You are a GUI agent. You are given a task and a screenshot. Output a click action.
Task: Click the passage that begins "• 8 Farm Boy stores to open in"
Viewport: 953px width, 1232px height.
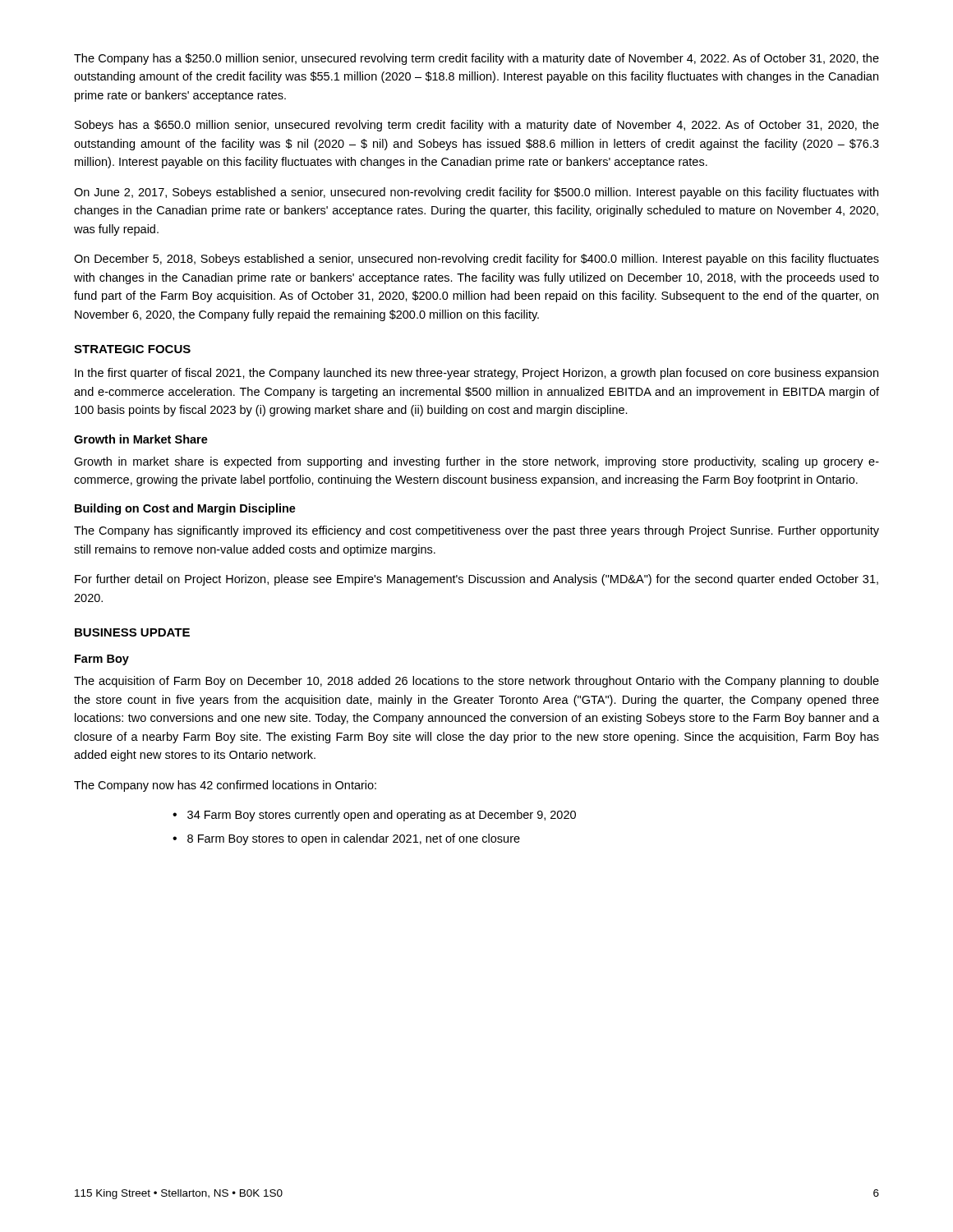pyautogui.click(x=346, y=838)
